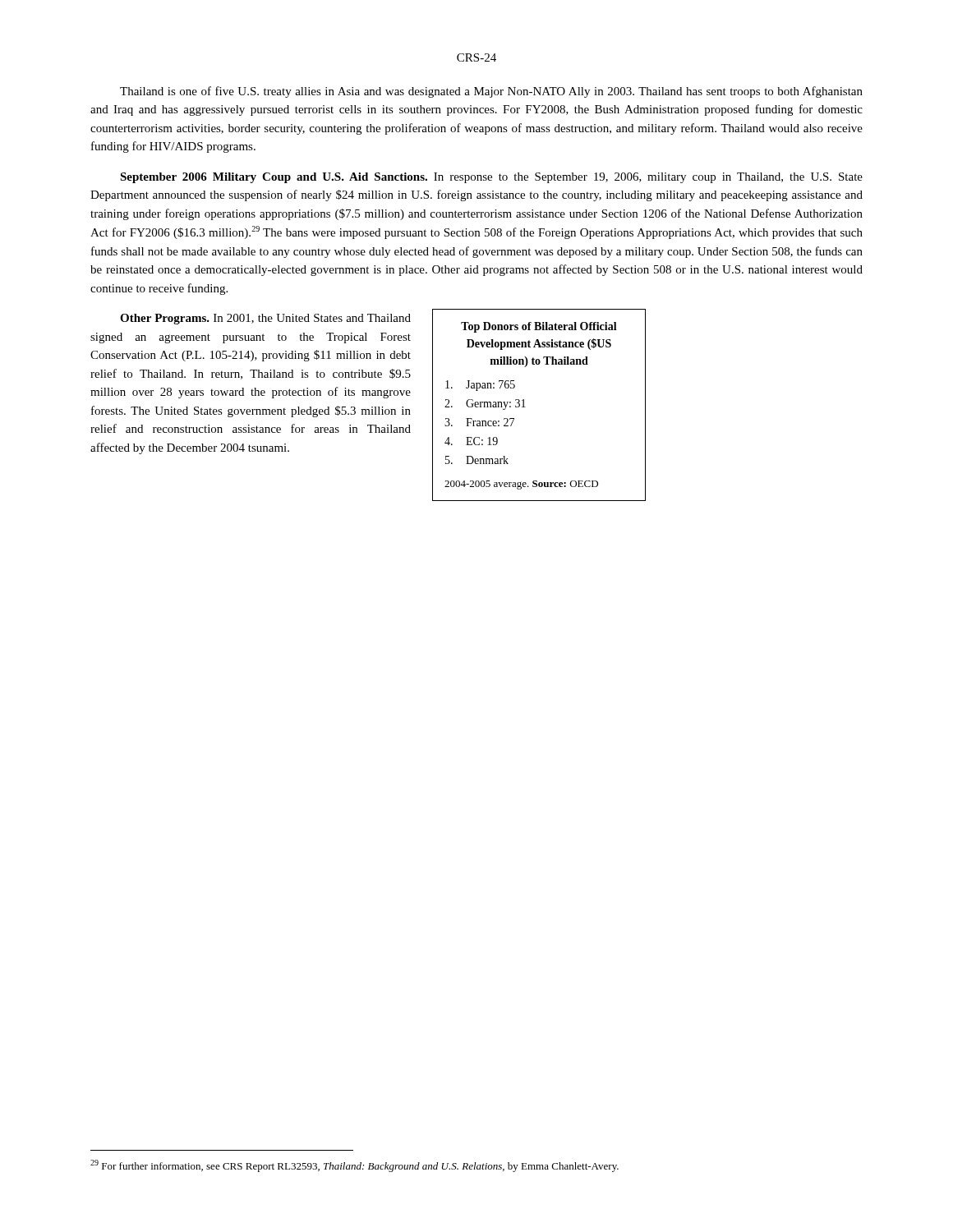
Task: Navigate to the passage starting "Other Programs. In 2001,"
Action: (251, 383)
